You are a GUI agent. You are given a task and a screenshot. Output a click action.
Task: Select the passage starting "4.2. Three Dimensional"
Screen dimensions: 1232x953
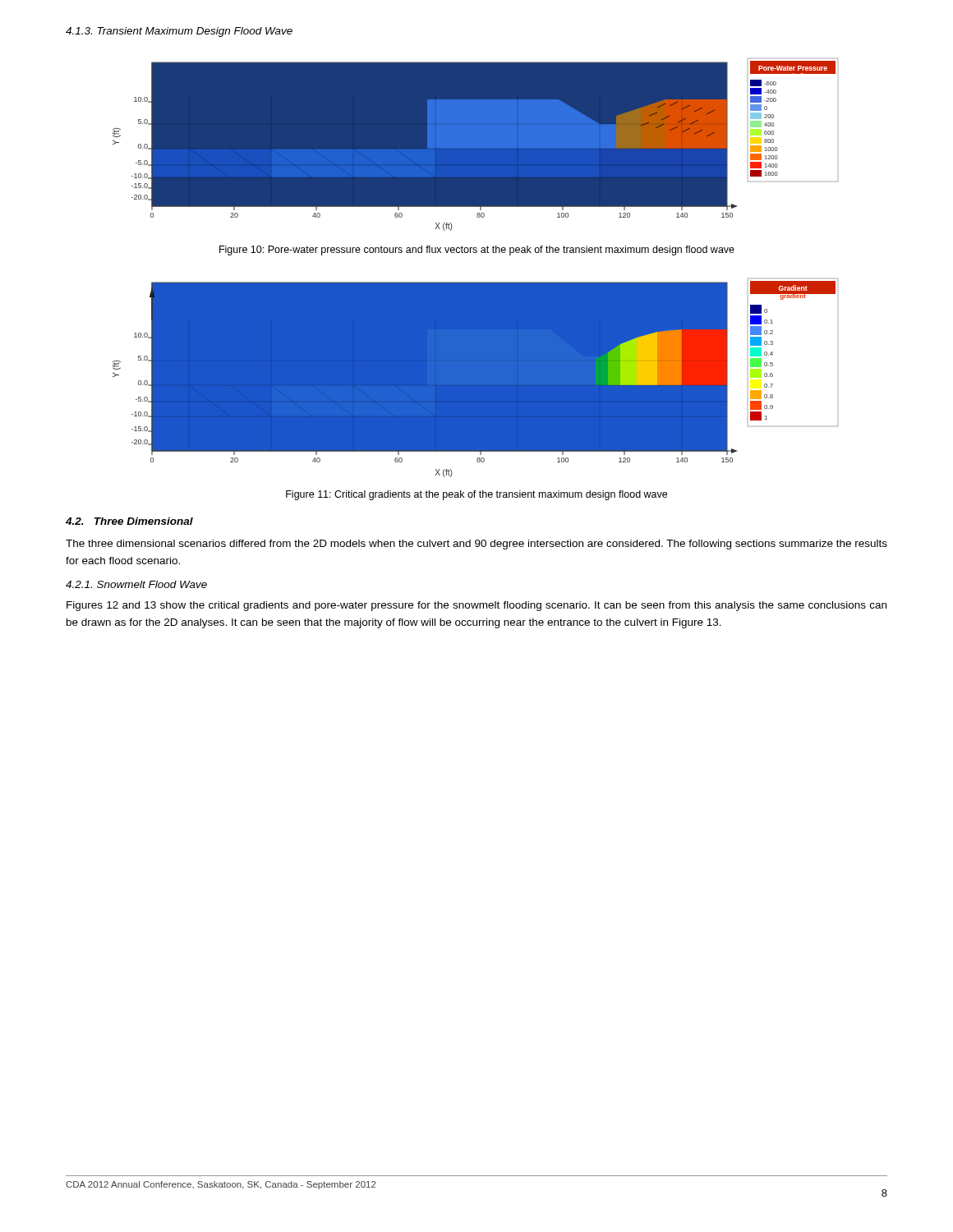129,521
